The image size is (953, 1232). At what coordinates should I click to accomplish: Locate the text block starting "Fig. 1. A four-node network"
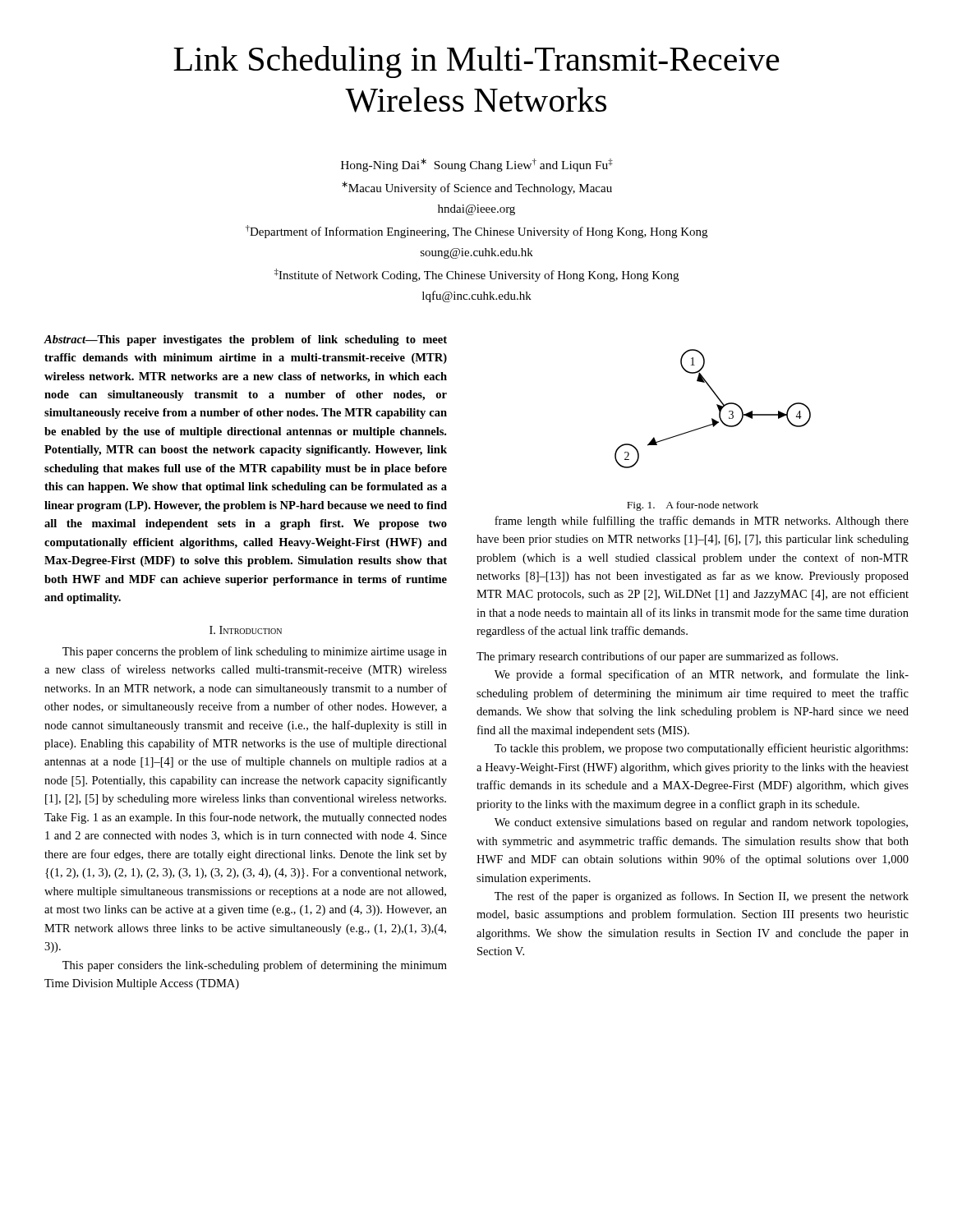click(x=693, y=504)
